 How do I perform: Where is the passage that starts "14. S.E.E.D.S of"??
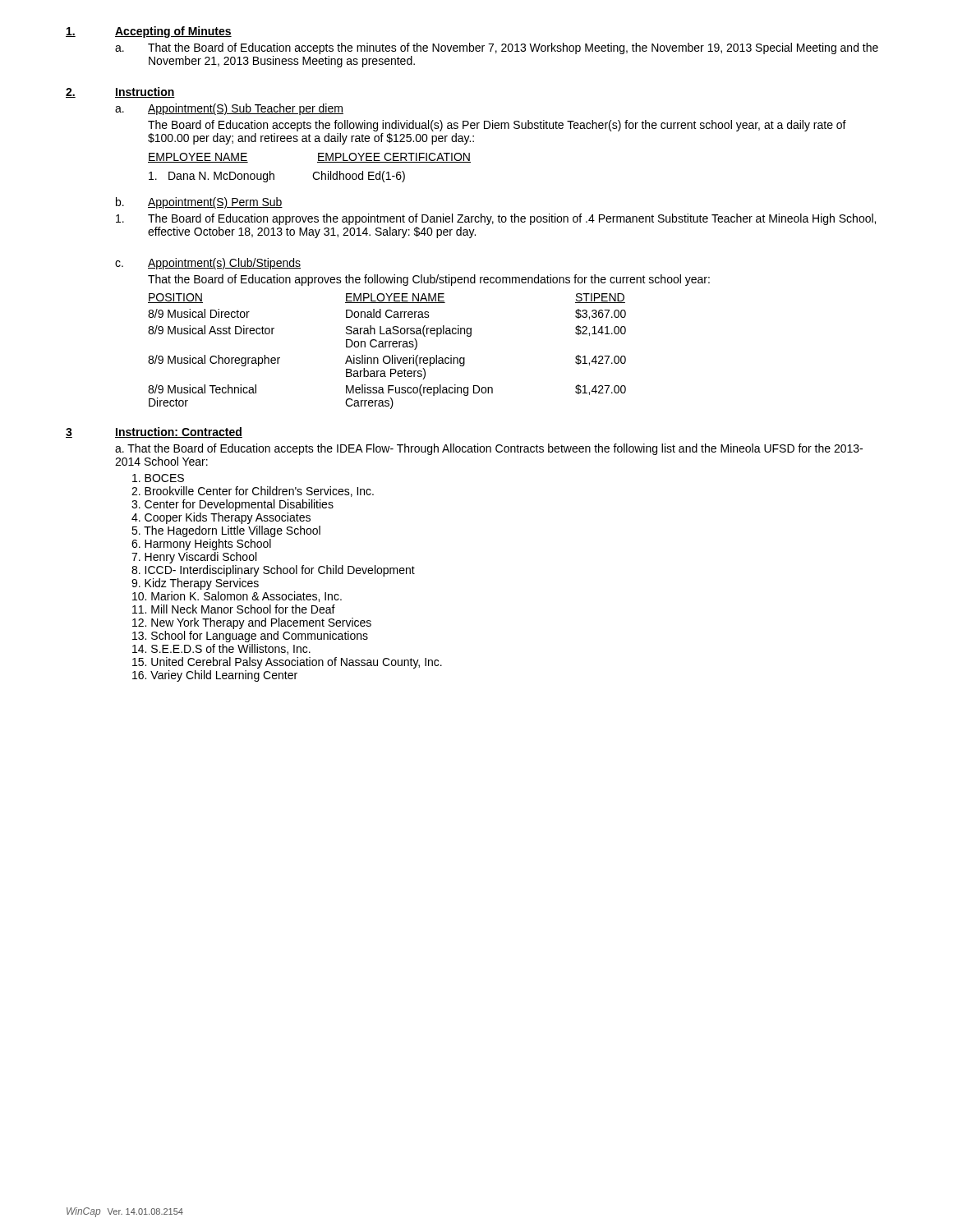(221, 649)
